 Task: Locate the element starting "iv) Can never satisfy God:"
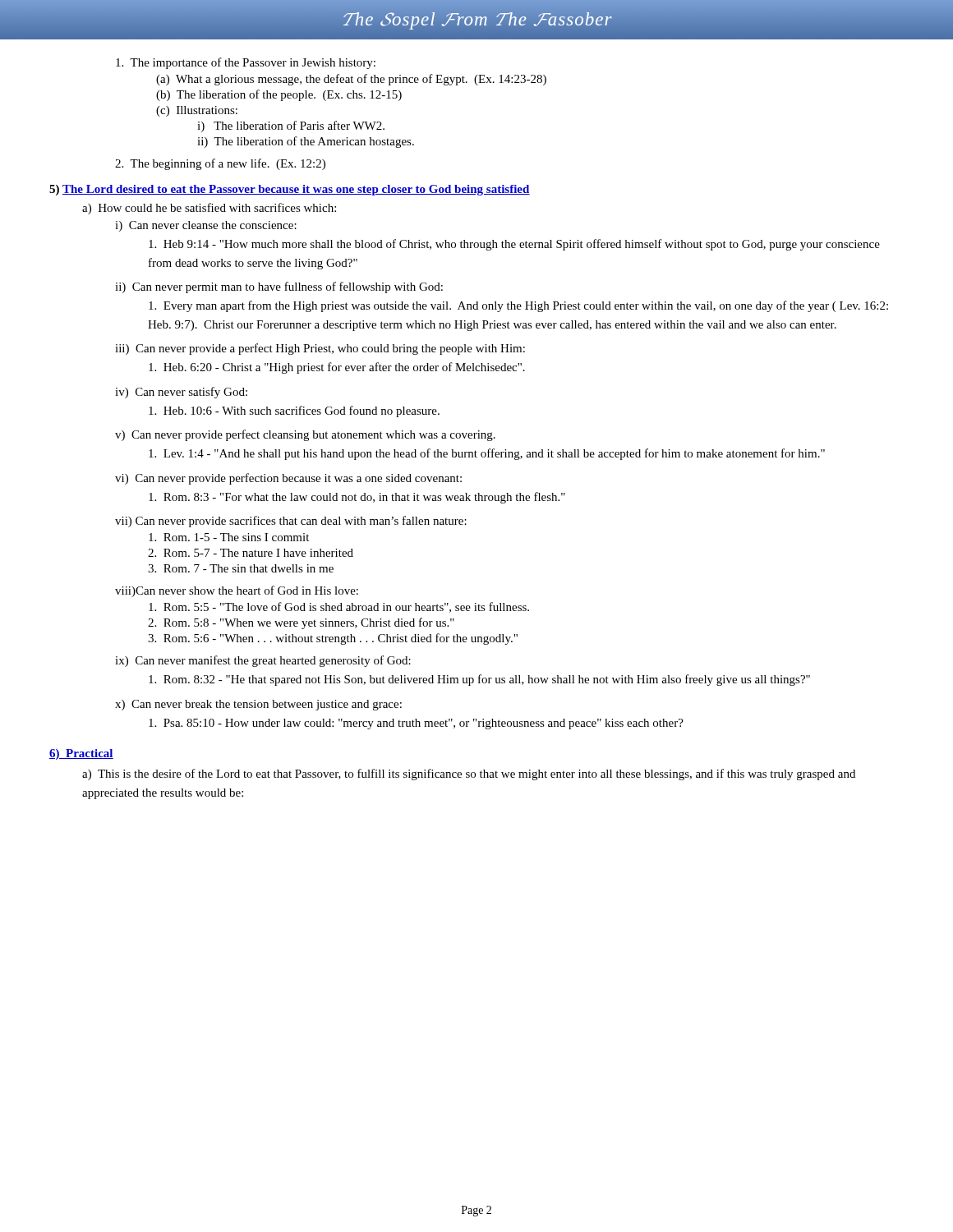[182, 391]
